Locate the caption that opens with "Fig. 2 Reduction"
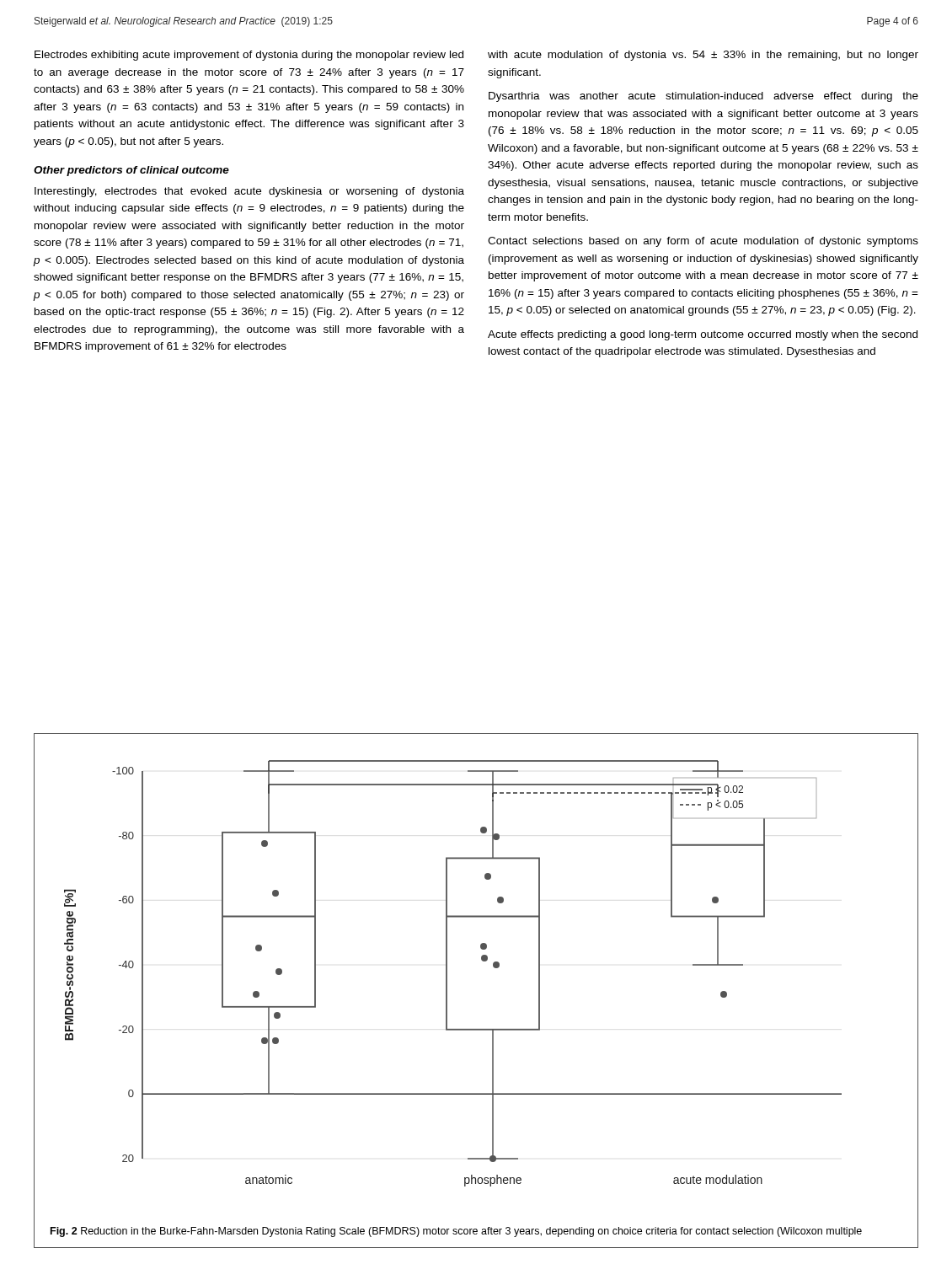952x1264 pixels. point(456,1231)
